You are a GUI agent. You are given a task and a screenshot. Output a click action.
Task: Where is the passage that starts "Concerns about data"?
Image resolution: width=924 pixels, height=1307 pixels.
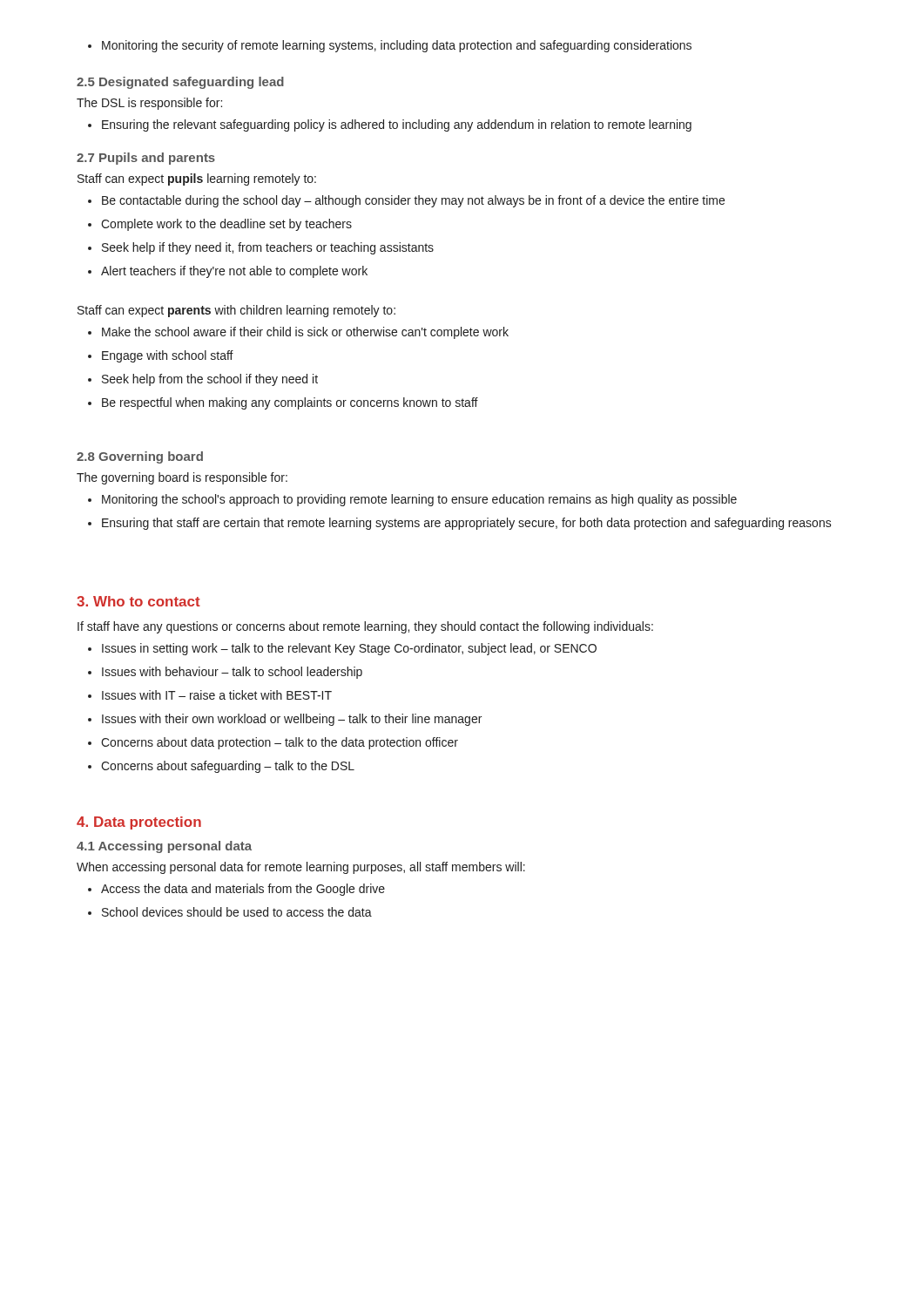point(462,743)
